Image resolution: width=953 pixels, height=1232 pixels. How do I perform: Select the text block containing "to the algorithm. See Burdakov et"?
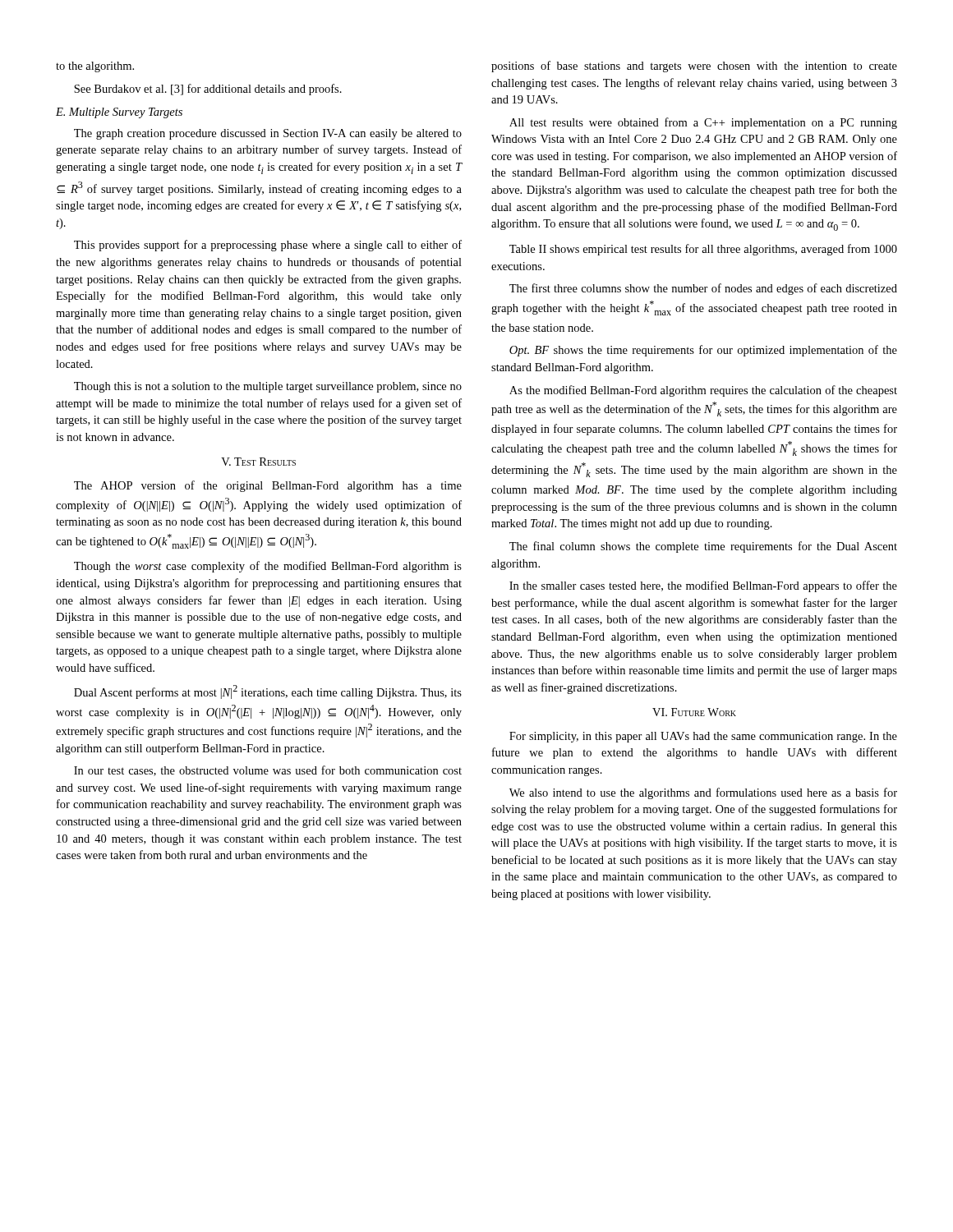pyautogui.click(x=259, y=77)
